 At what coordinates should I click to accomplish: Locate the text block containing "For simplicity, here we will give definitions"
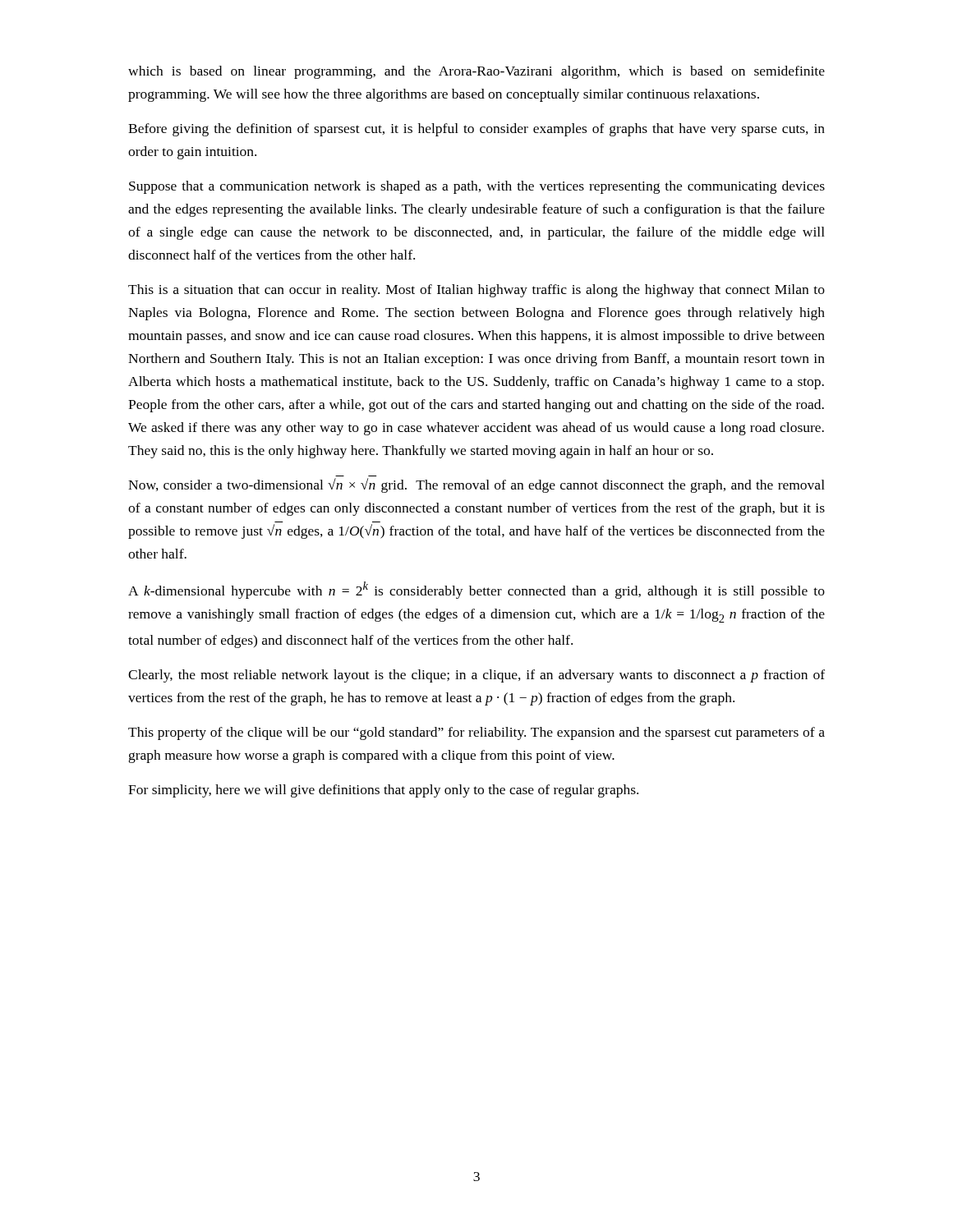(x=384, y=789)
